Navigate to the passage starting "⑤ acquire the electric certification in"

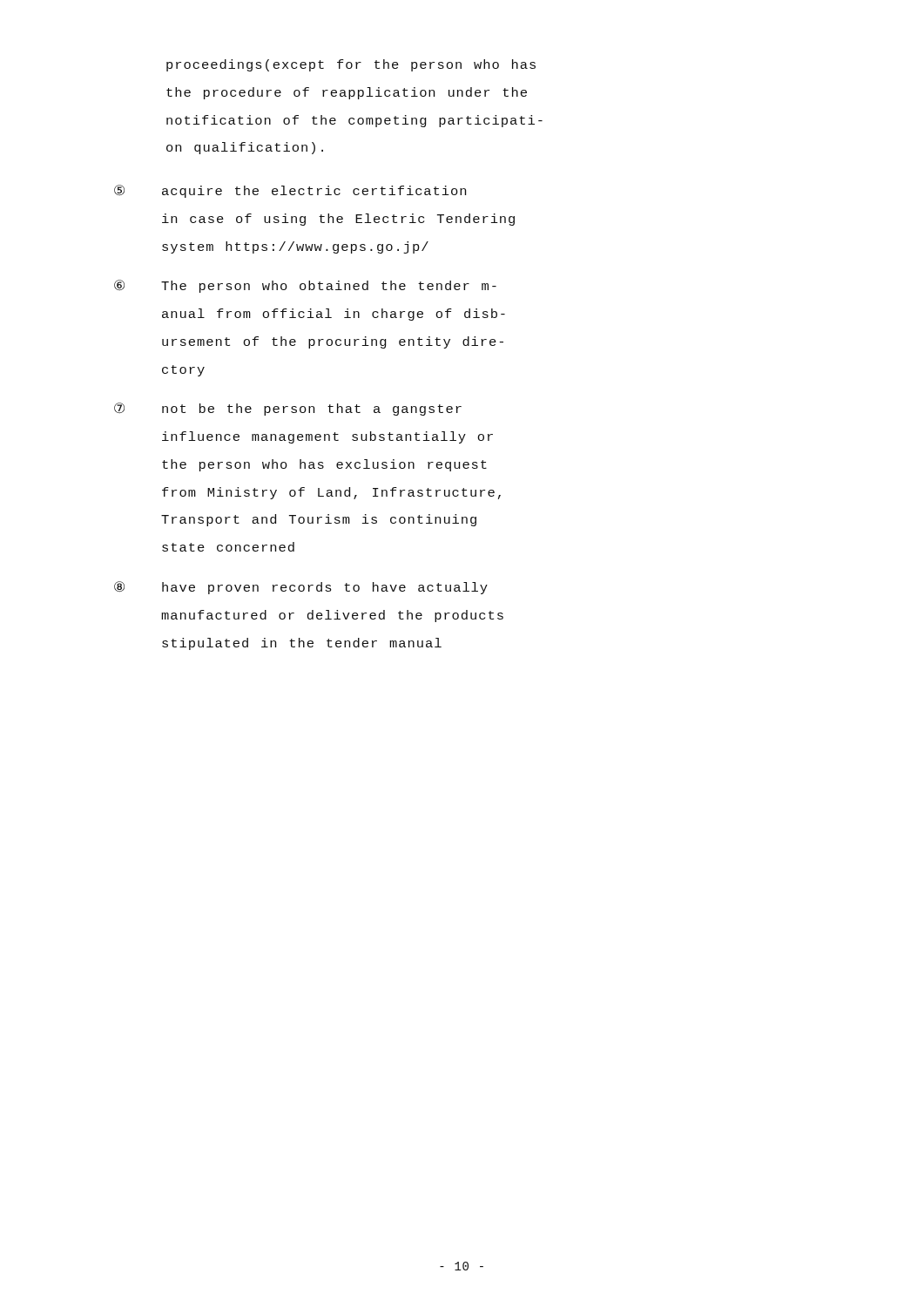[484, 220]
